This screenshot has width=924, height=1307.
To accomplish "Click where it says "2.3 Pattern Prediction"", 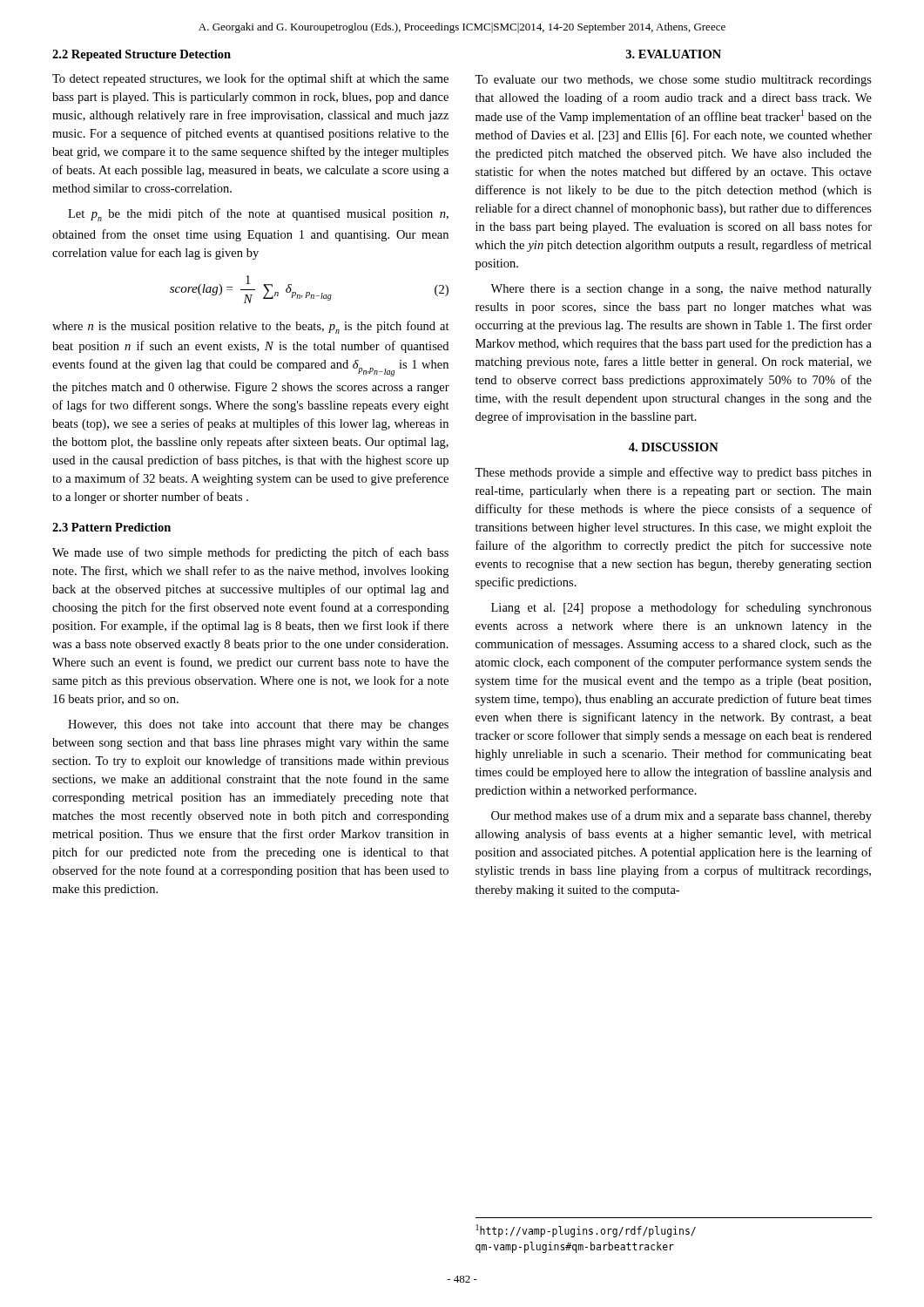I will click(112, 528).
